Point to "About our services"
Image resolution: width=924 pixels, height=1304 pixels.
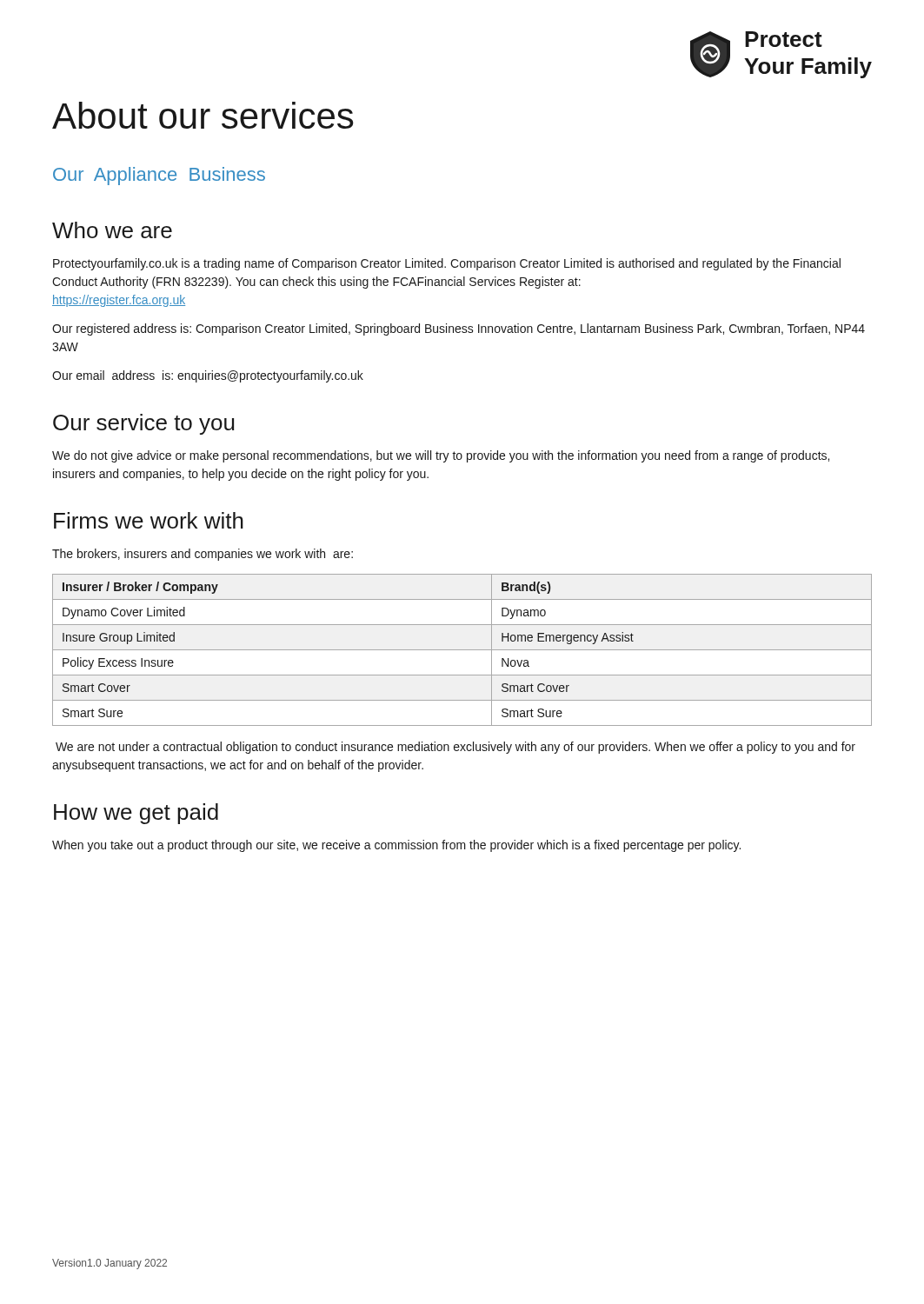pyautogui.click(x=203, y=115)
